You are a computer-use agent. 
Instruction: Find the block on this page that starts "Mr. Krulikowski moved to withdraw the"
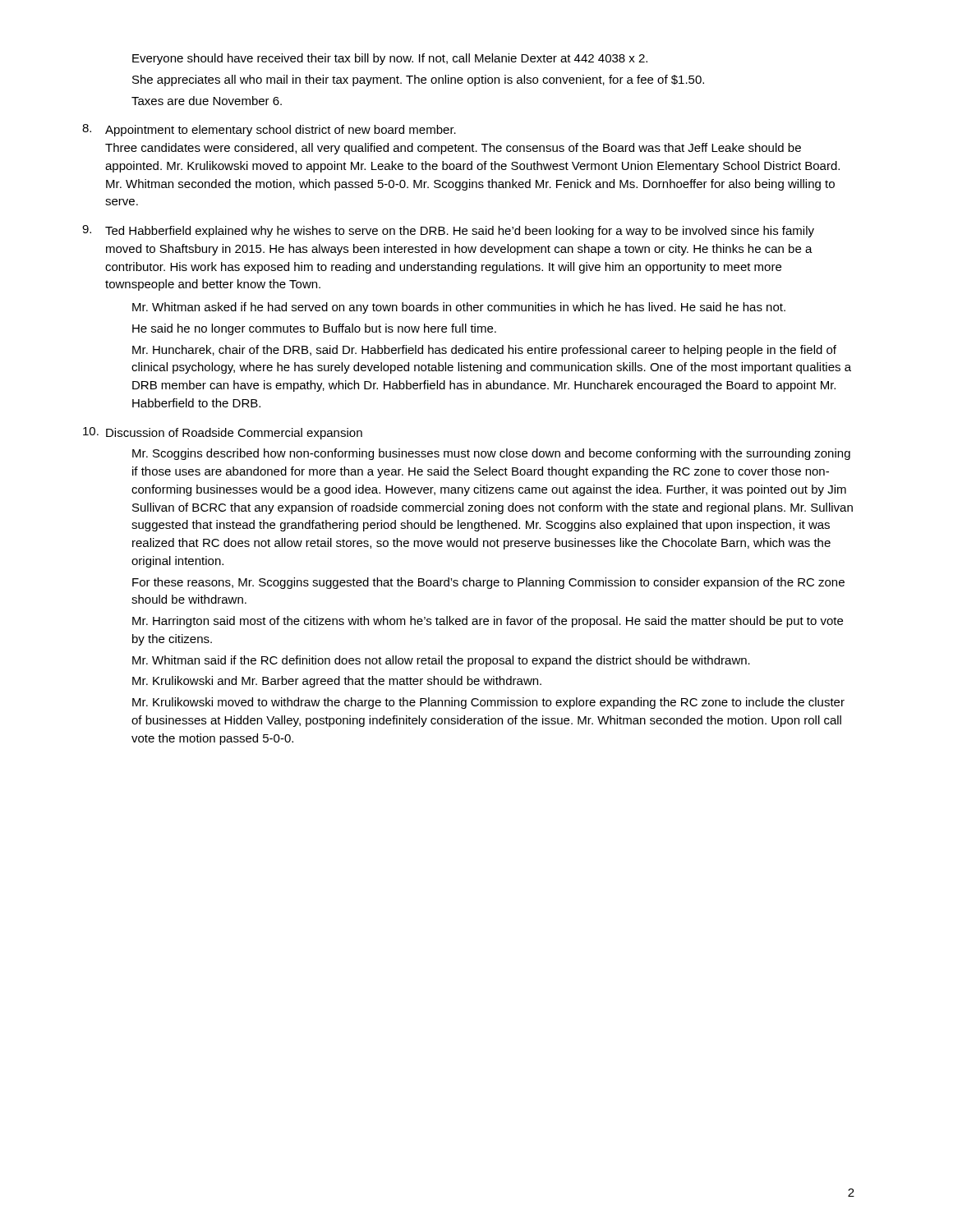click(x=493, y=720)
